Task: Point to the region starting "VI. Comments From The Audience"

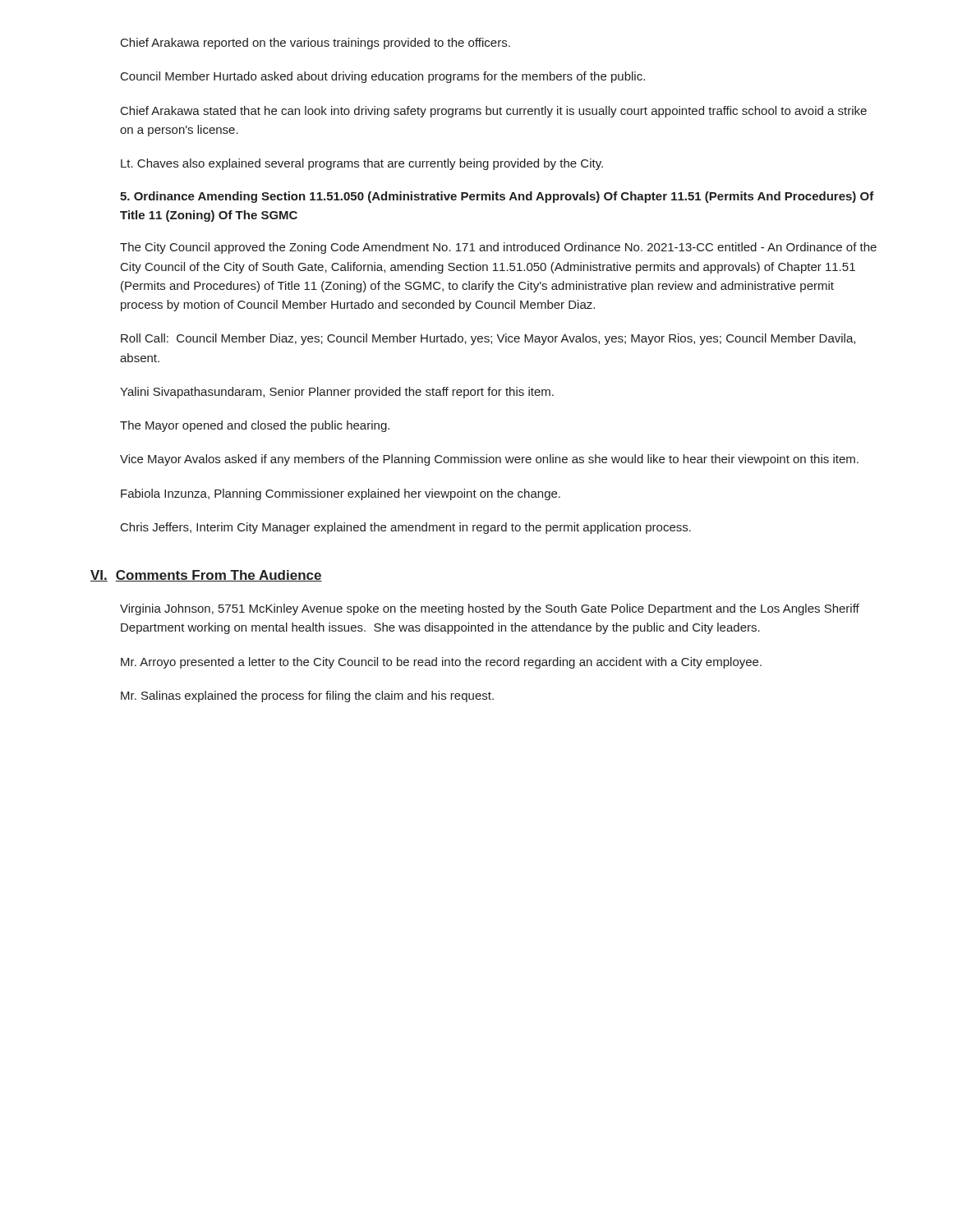Action: pyautogui.click(x=206, y=576)
